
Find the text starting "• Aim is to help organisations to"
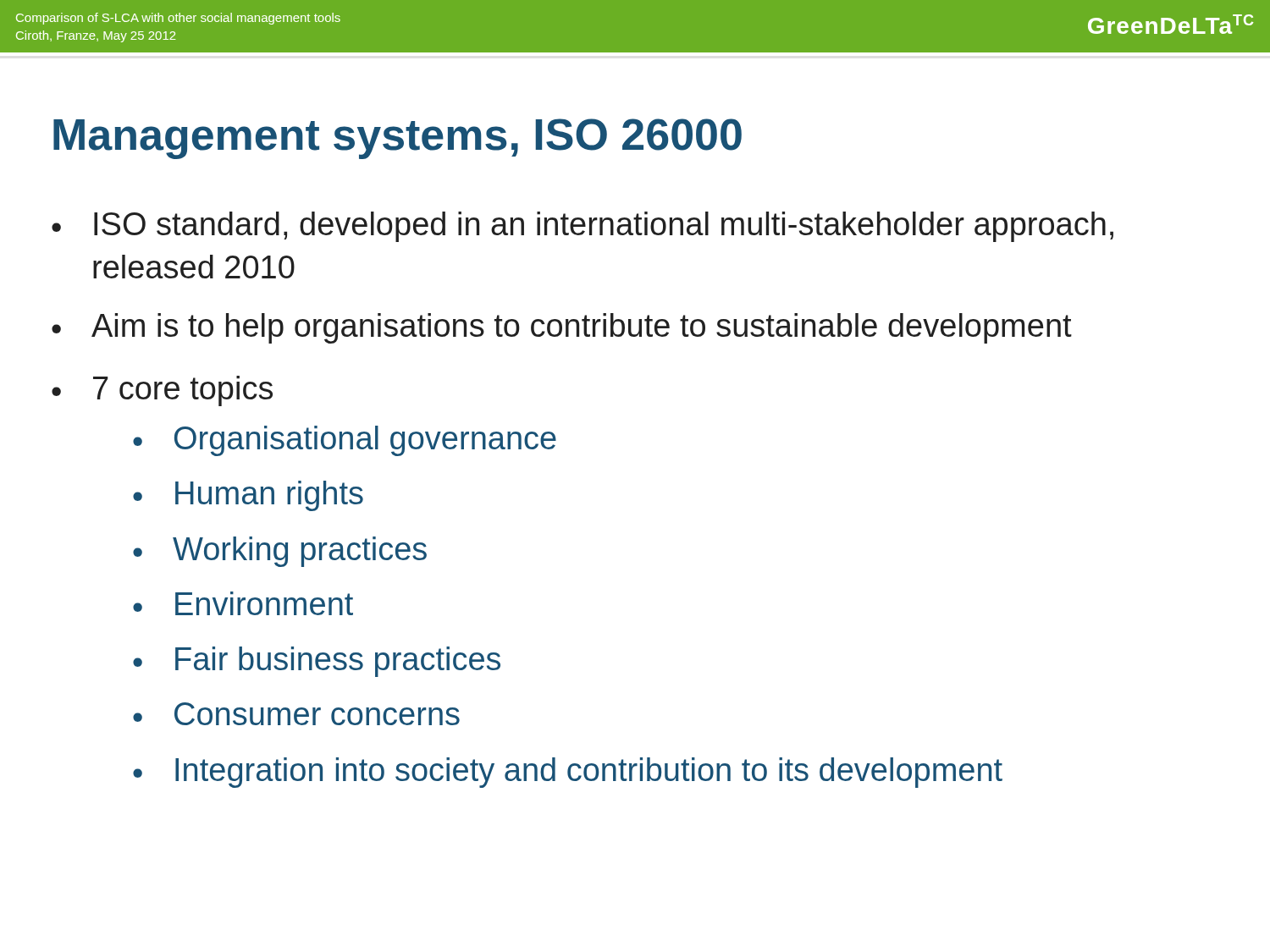click(635, 328)
